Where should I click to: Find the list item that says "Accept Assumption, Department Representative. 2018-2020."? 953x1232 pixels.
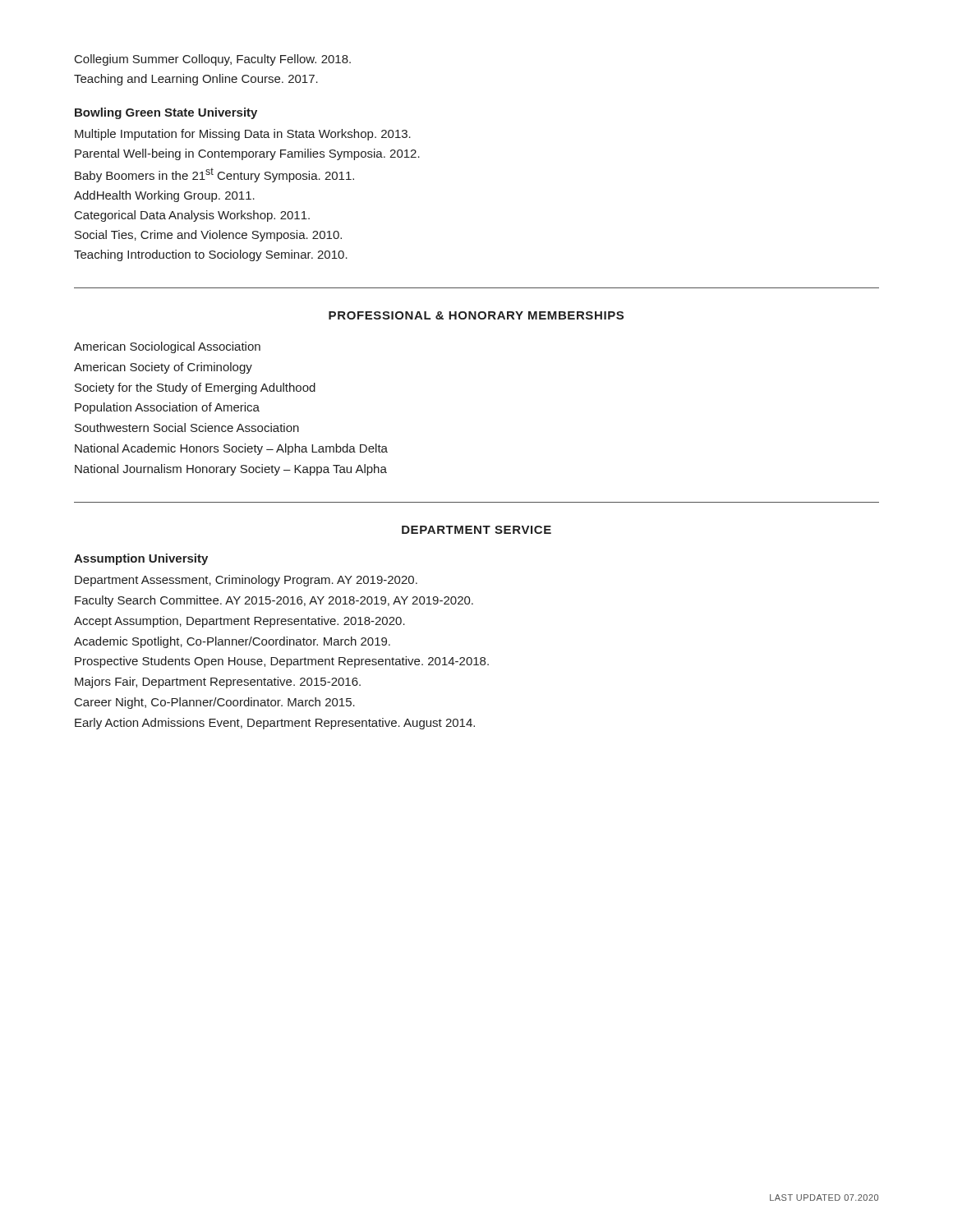click(240, 620)
